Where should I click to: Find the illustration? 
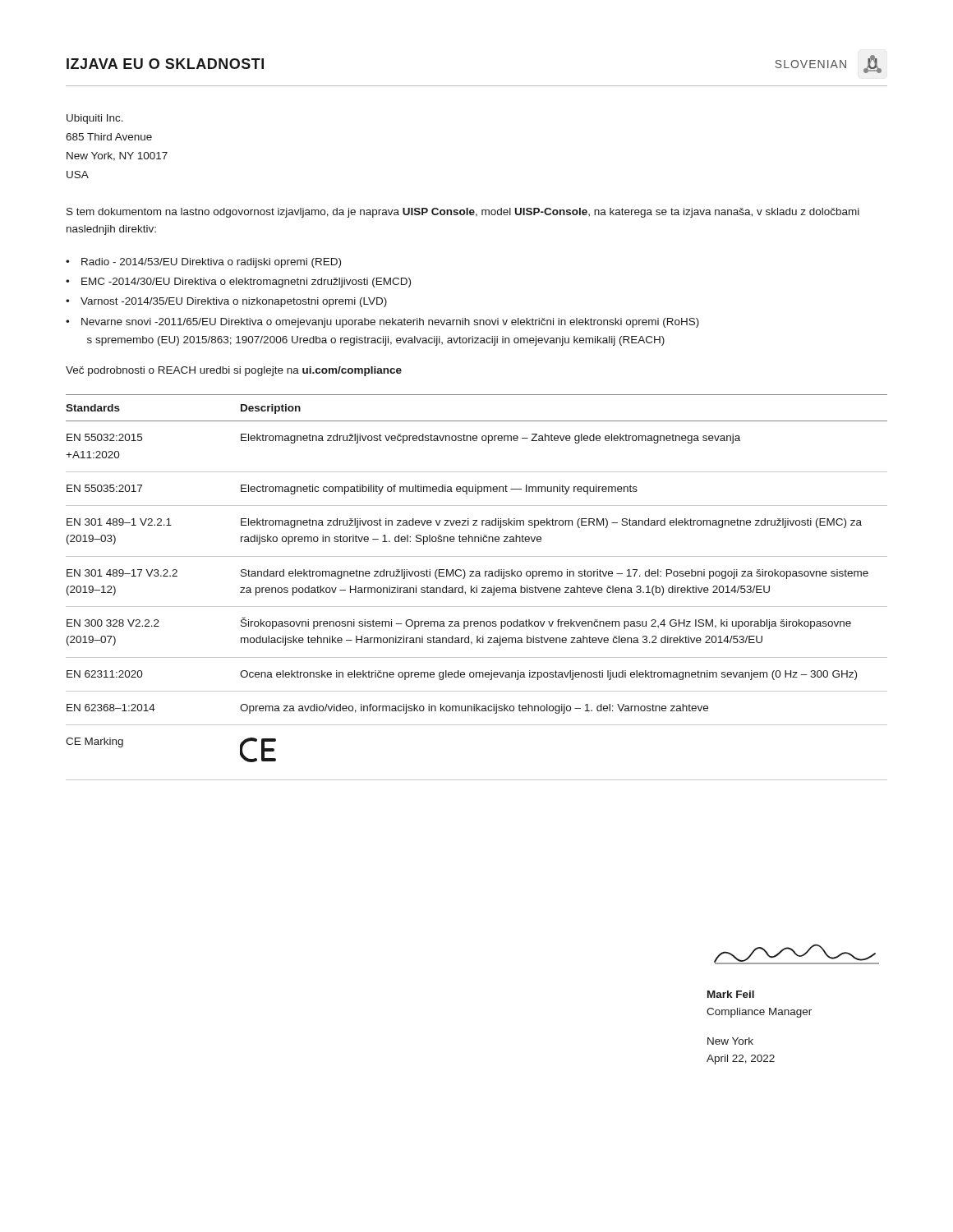tap(797, 955)
